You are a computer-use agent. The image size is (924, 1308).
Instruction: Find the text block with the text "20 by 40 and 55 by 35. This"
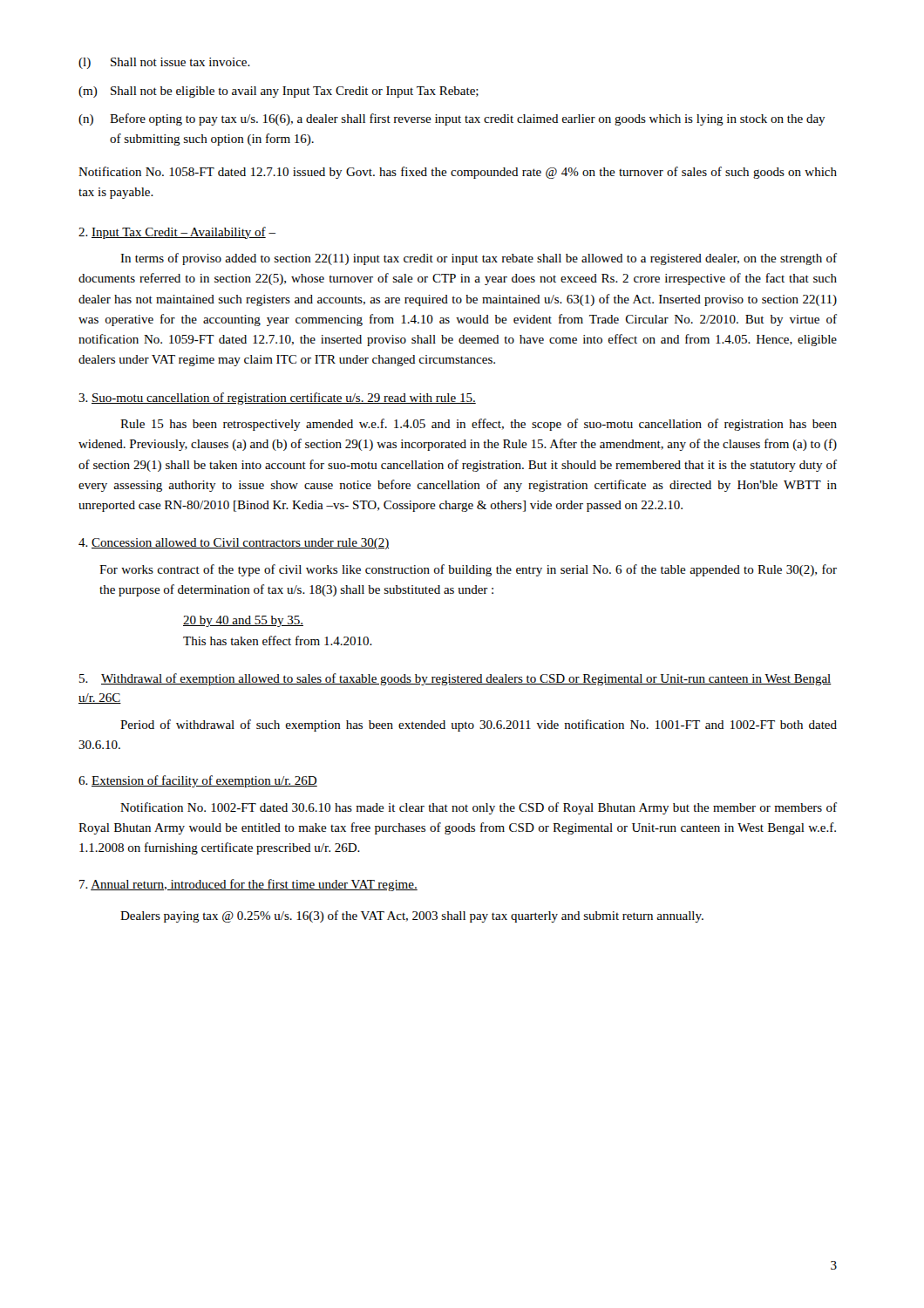pyautogui.click(x=278, y=630)
